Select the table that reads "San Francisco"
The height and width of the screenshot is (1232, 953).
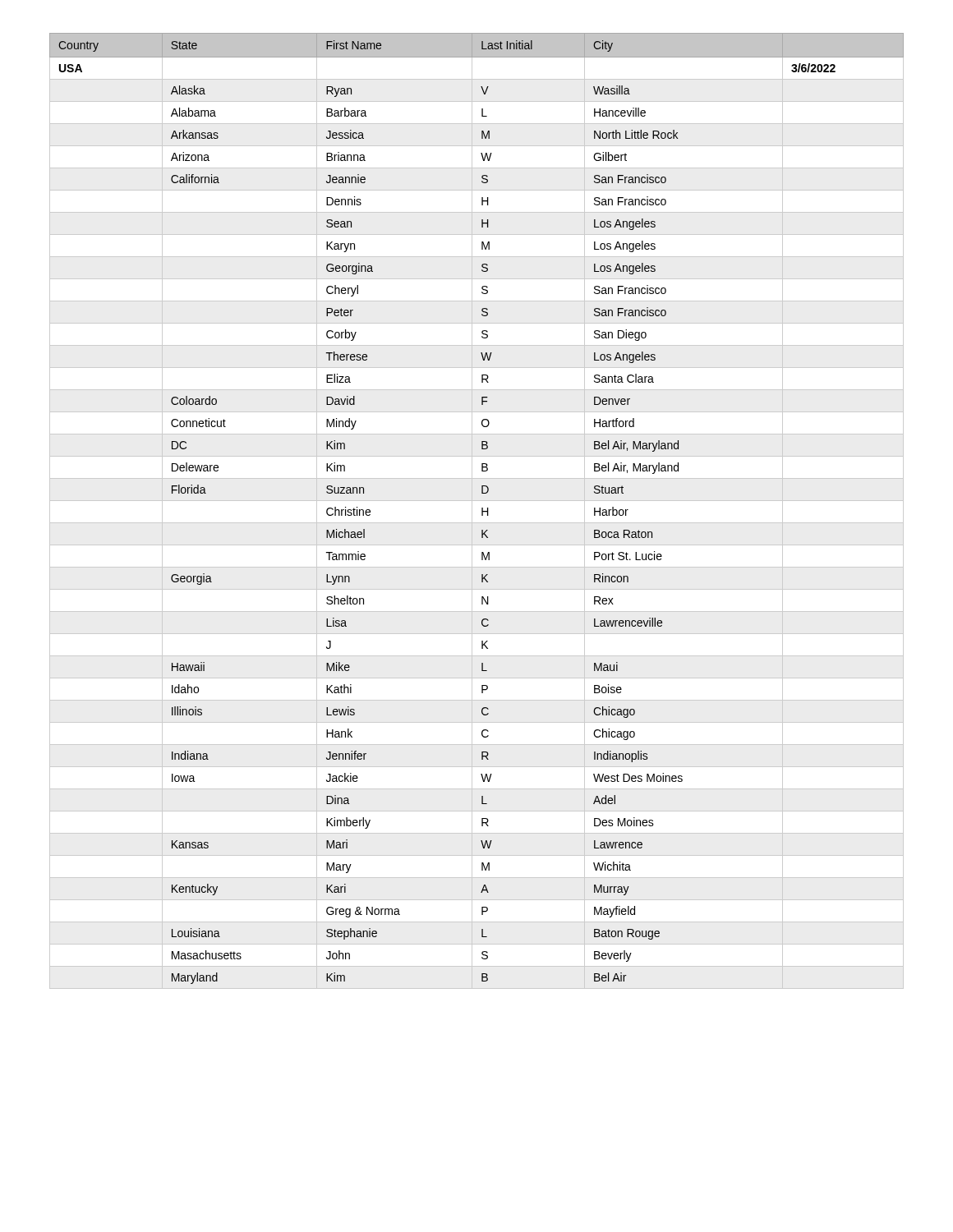476,511
